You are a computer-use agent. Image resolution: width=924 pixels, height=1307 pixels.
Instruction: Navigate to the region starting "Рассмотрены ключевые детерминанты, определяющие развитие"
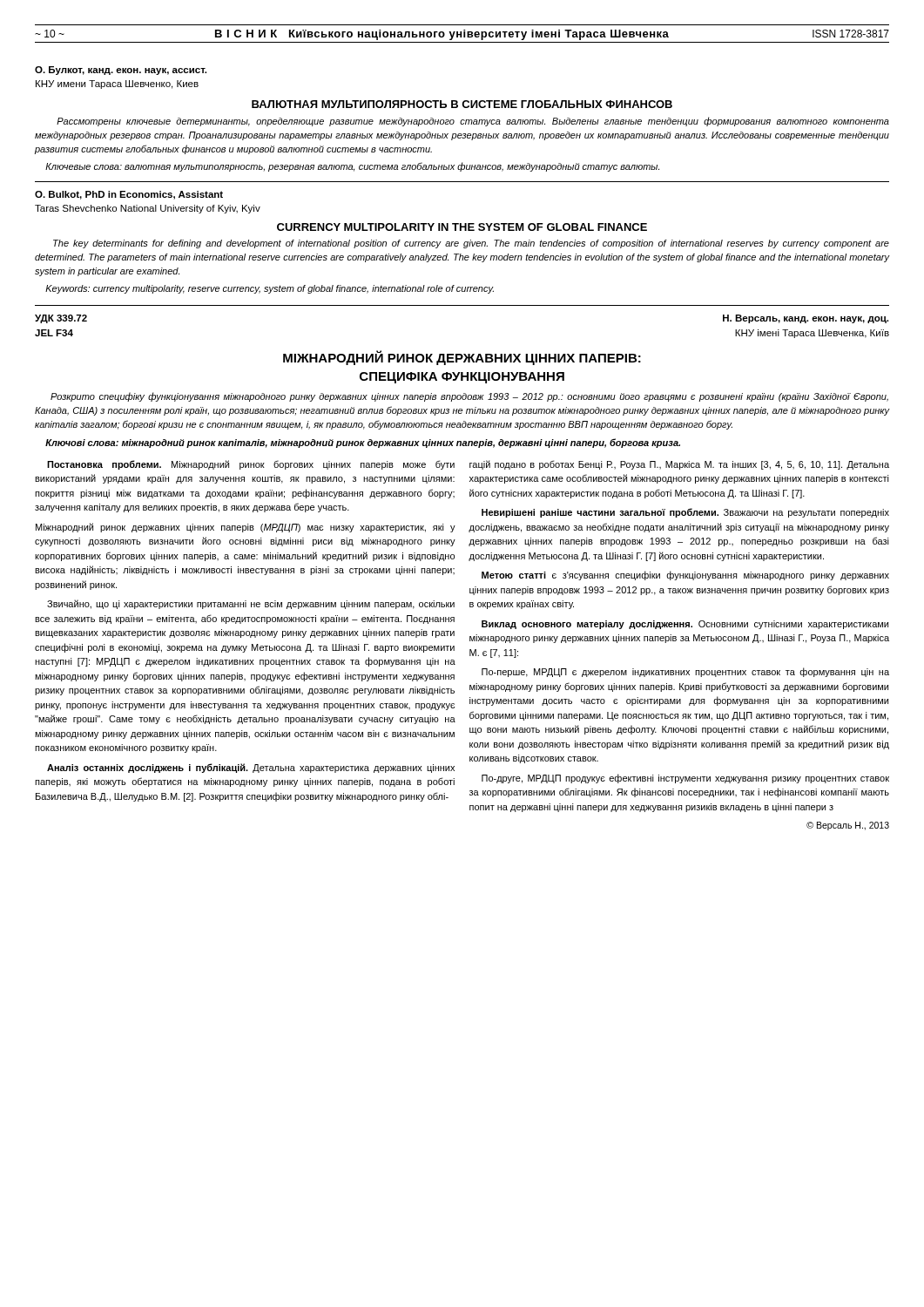[x=462, y=135]
